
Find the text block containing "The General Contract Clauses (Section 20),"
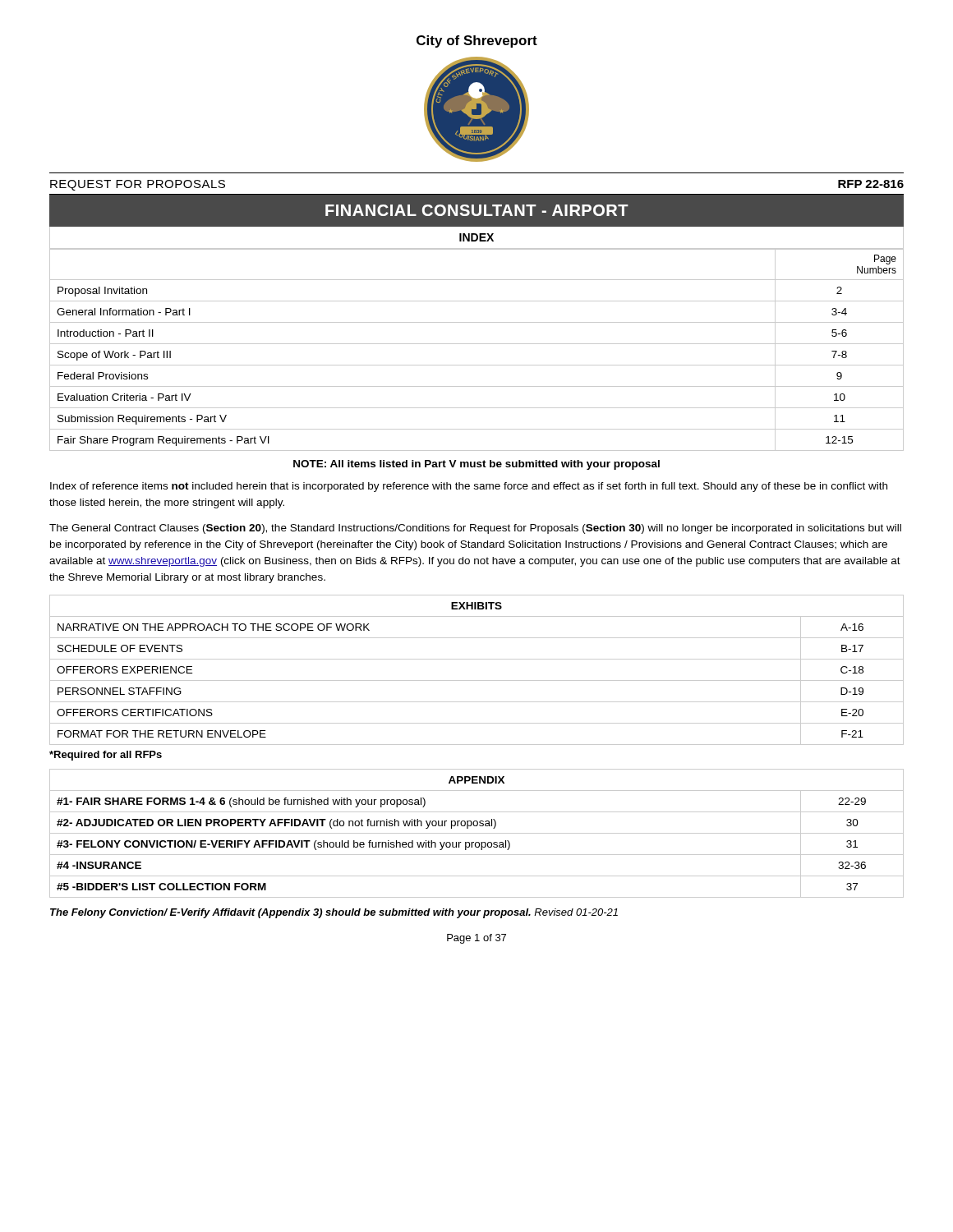click(476, 552)
